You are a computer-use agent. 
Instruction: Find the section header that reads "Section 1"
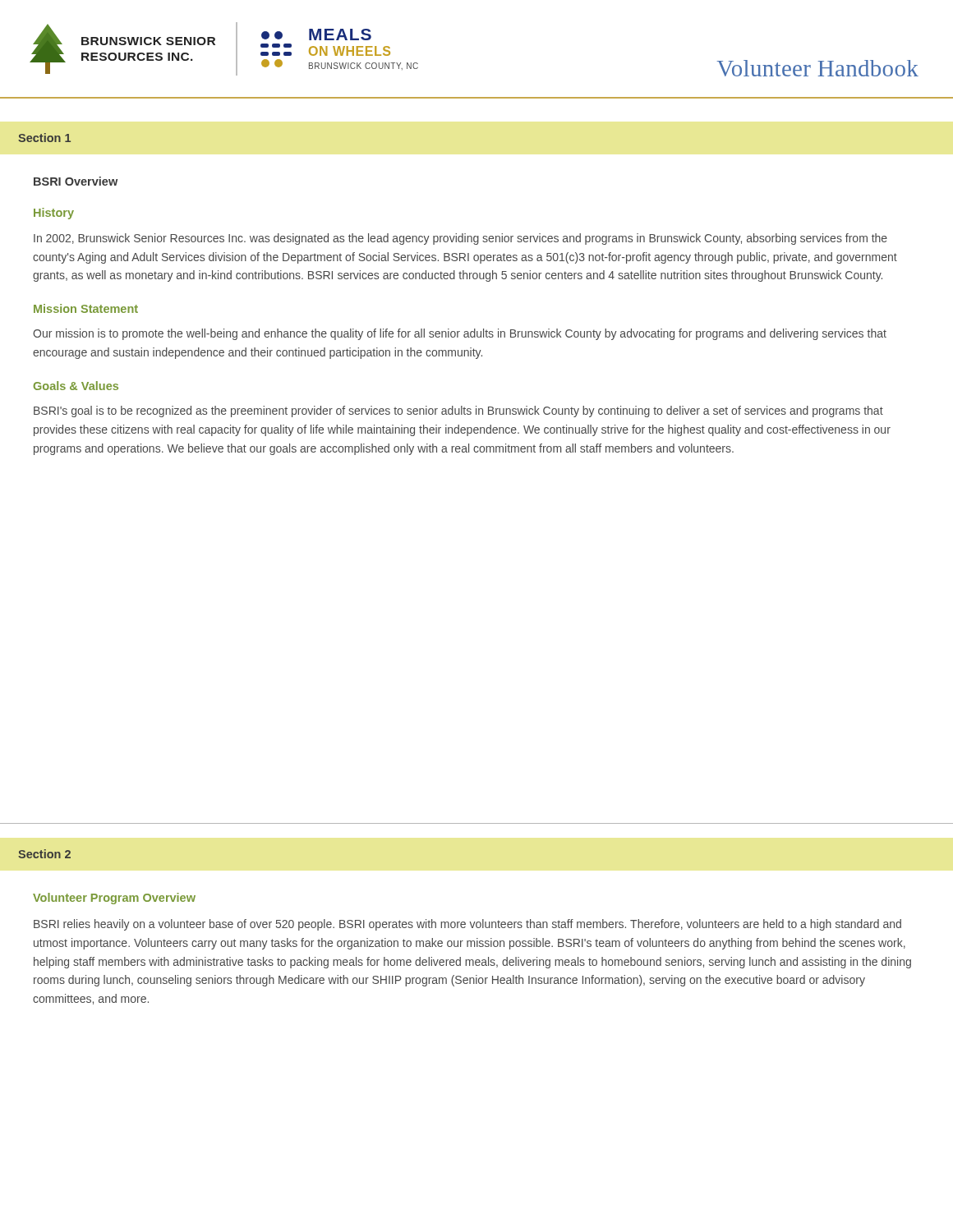tap(45, 138)
